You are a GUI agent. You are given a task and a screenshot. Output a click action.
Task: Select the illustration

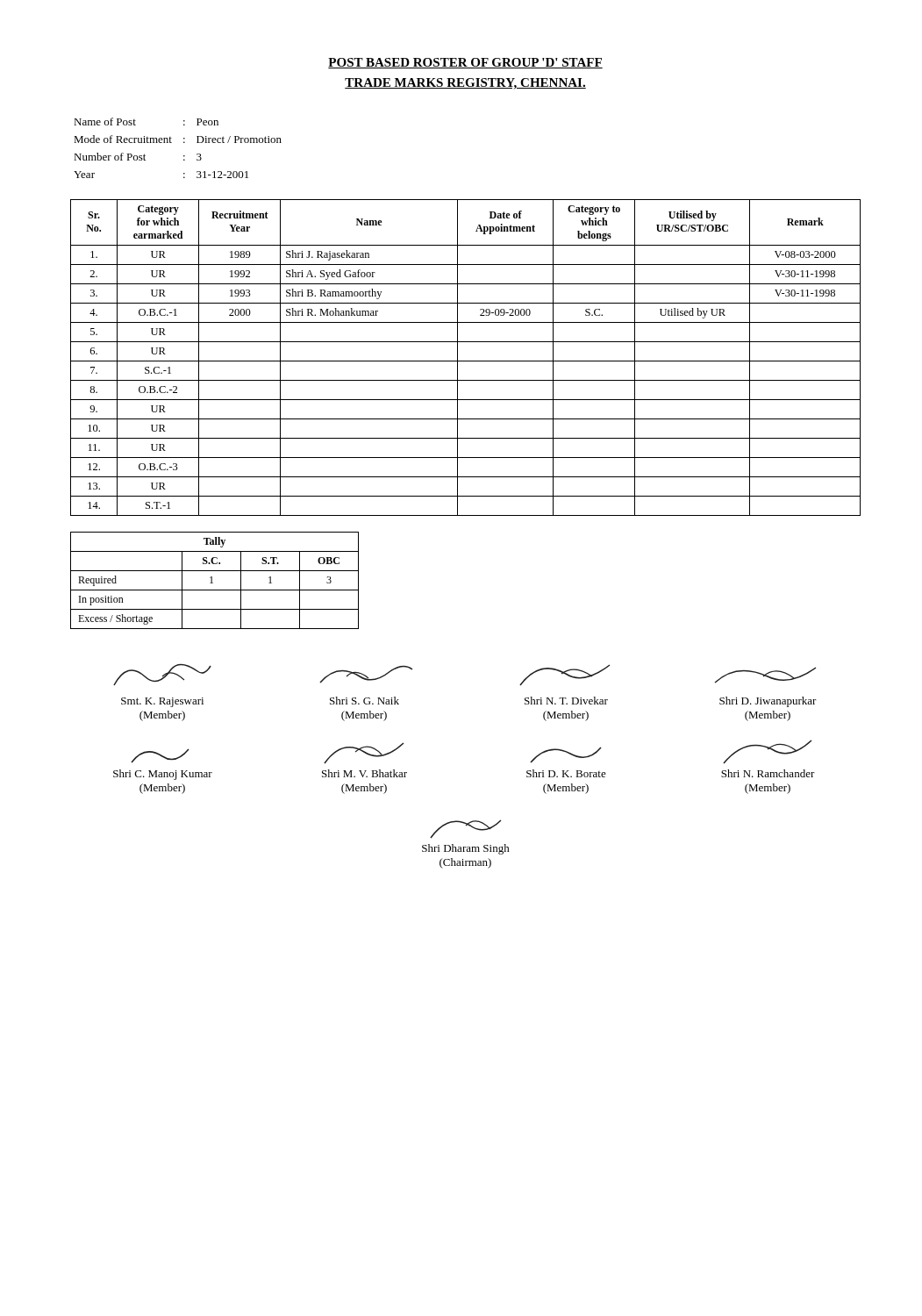click(465, 758)
